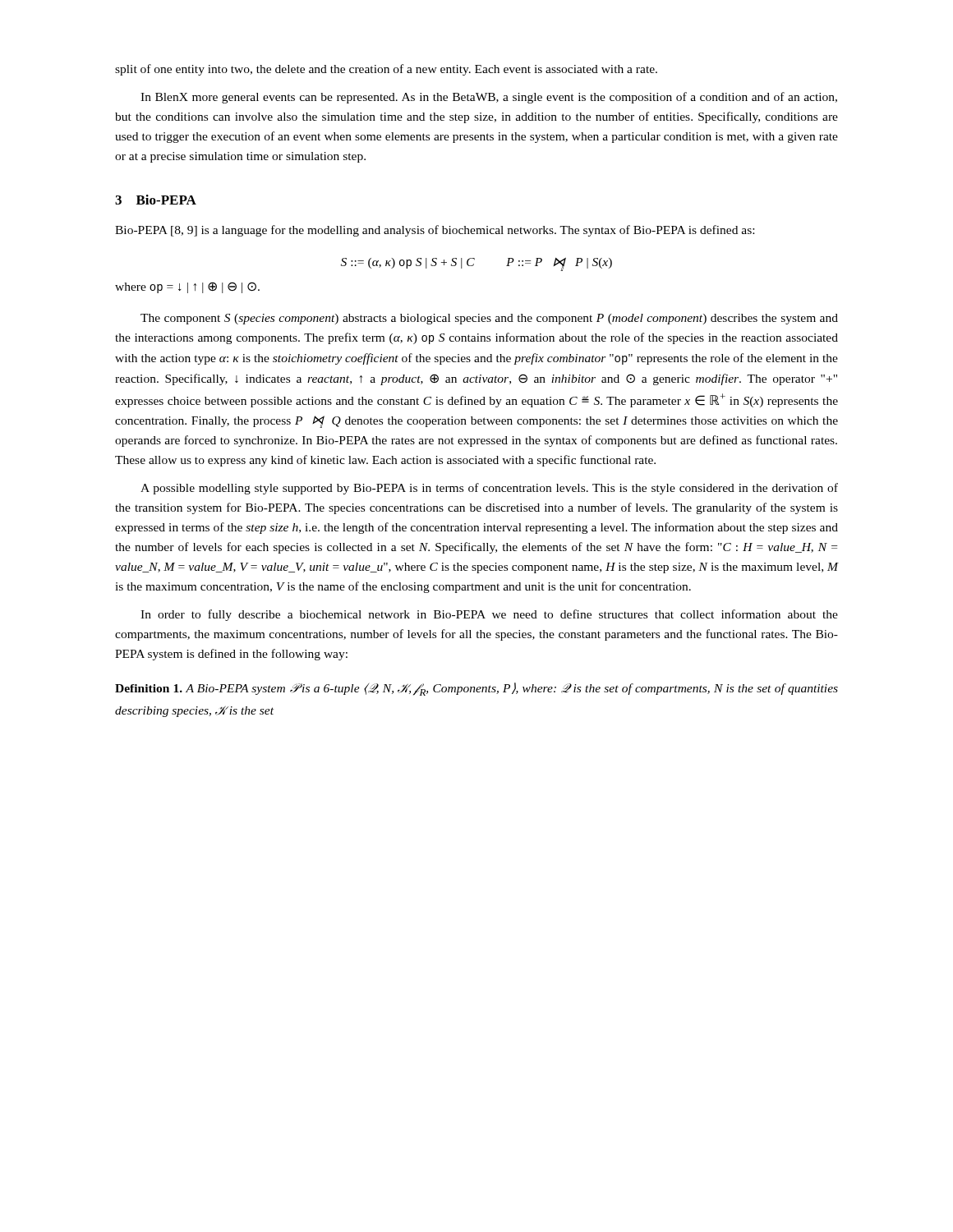
Task: Find the element starting "A possible modelling"
Action: [476, 537]
